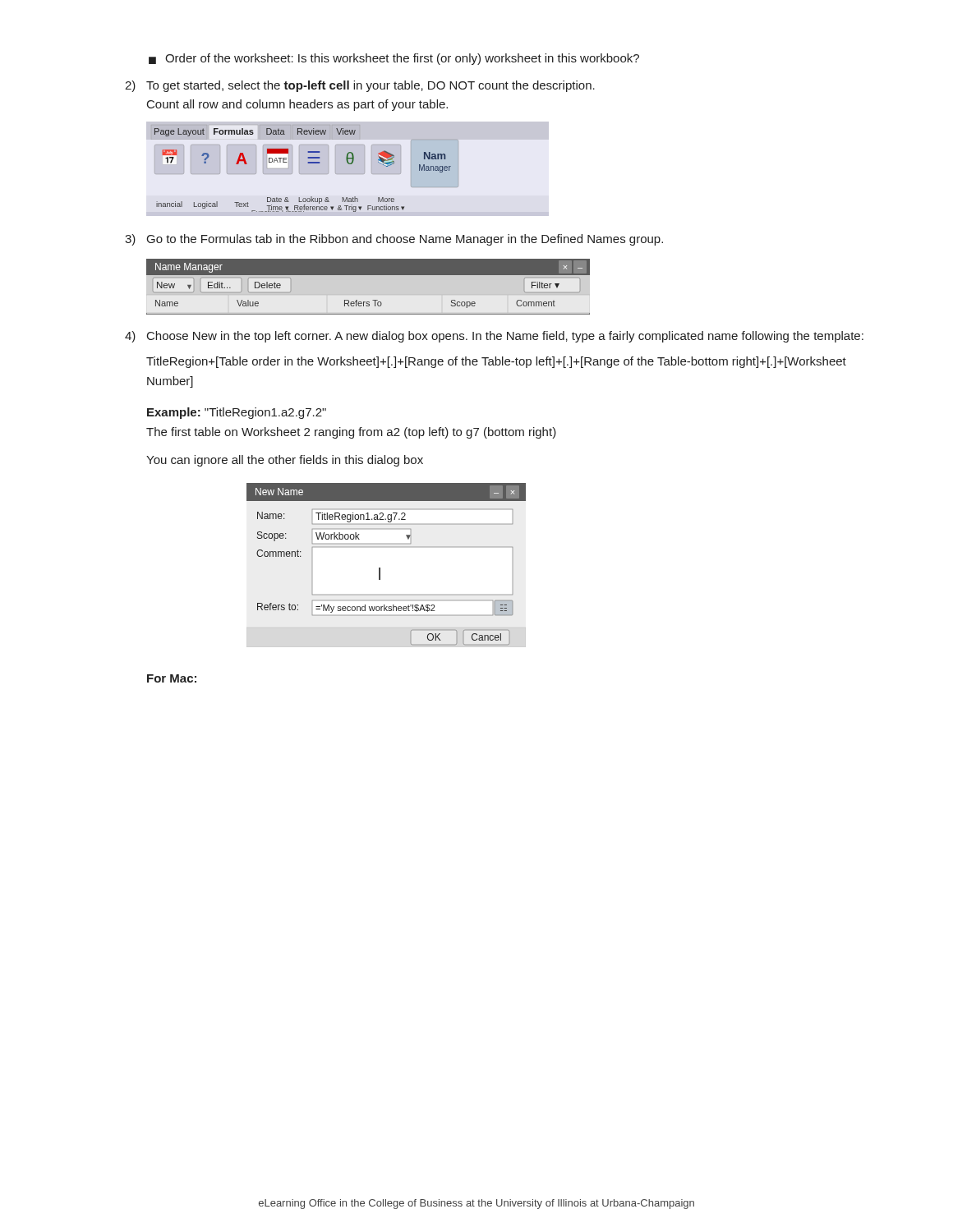Click the passage that begins "3) Go to the Formulas tab in"
Screen dimensions: 1232x953
point(394,239)
